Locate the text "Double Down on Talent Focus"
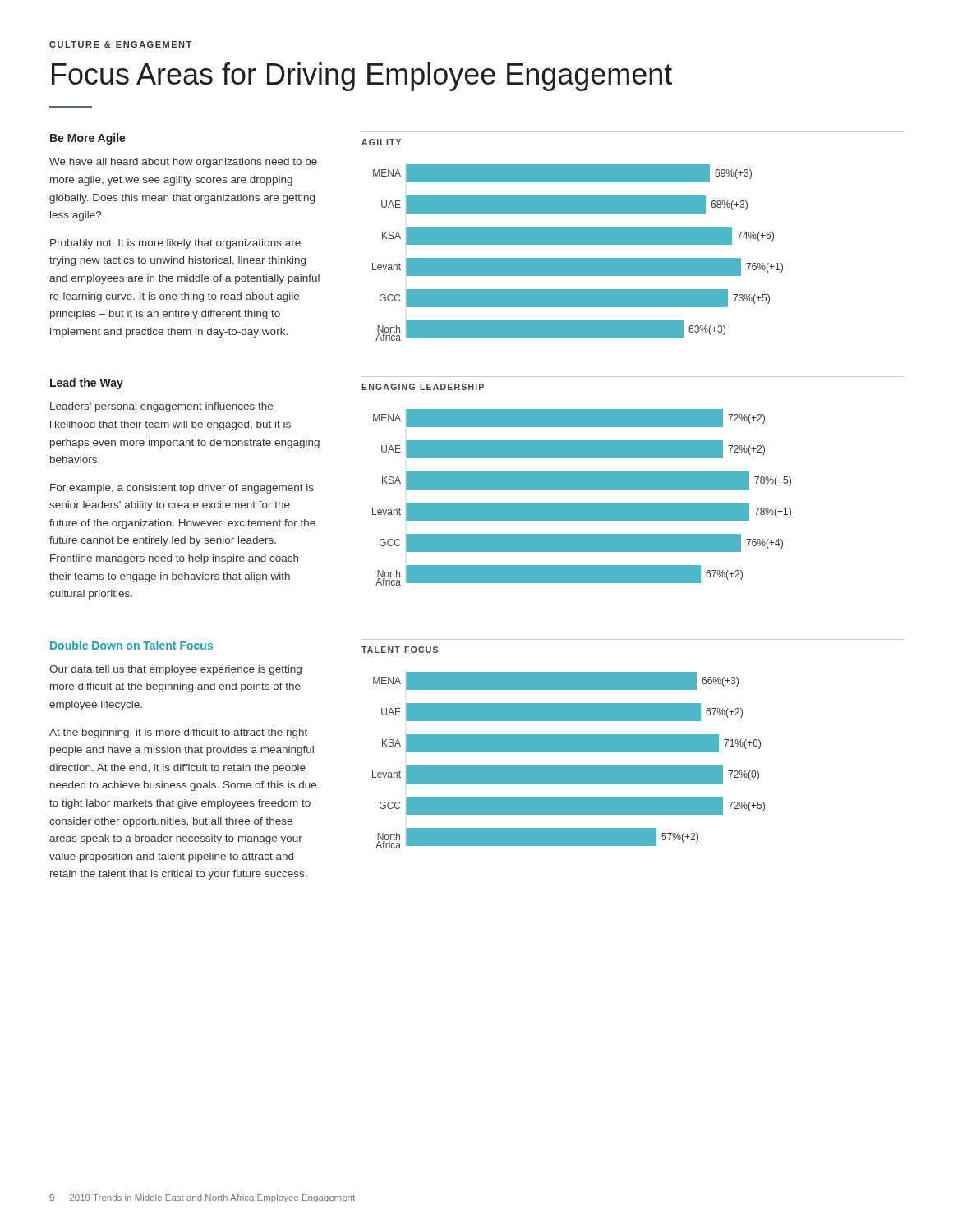Screen dimensions: 1232x953 coord(131,645)
